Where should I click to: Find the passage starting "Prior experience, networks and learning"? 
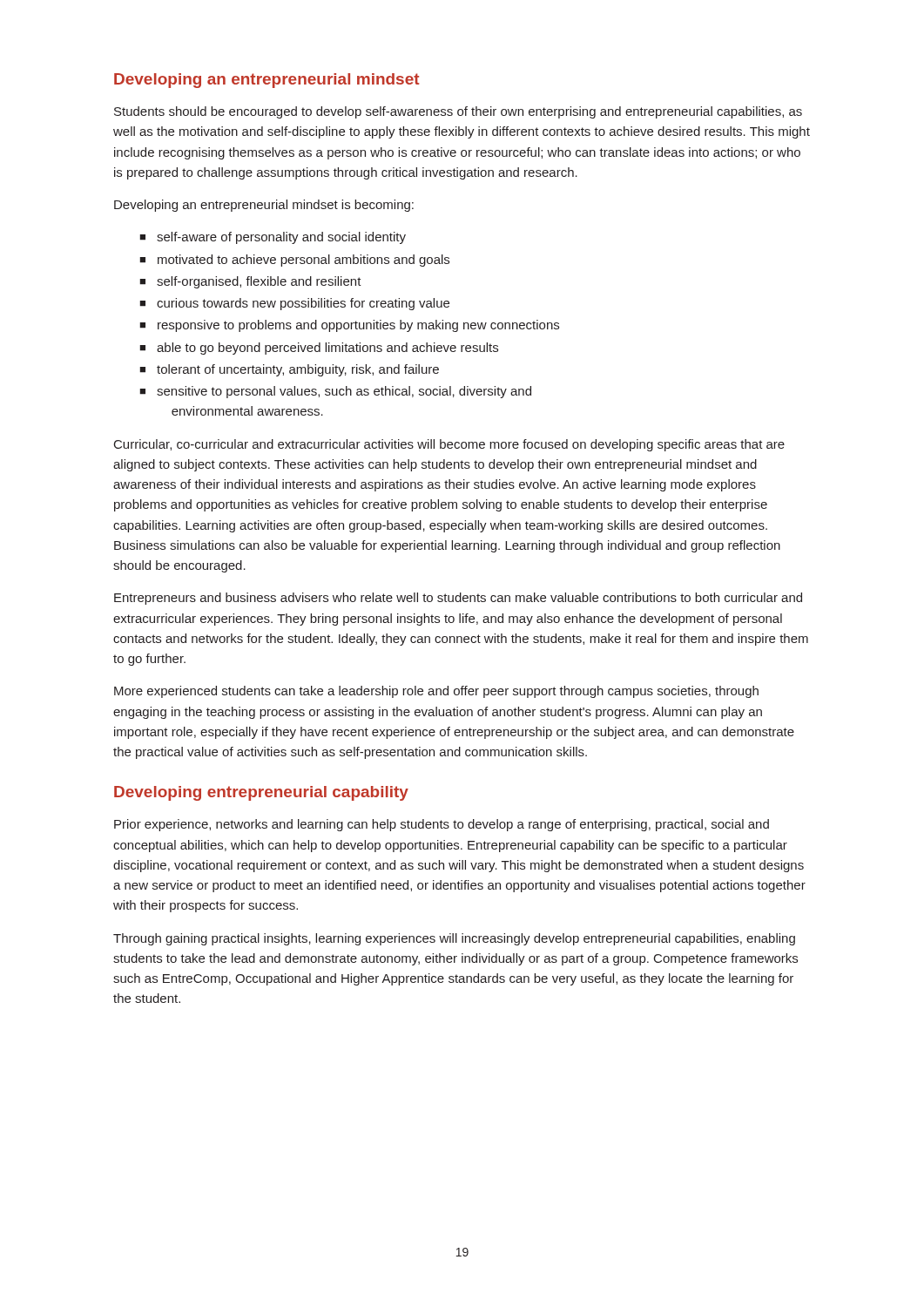459,865
